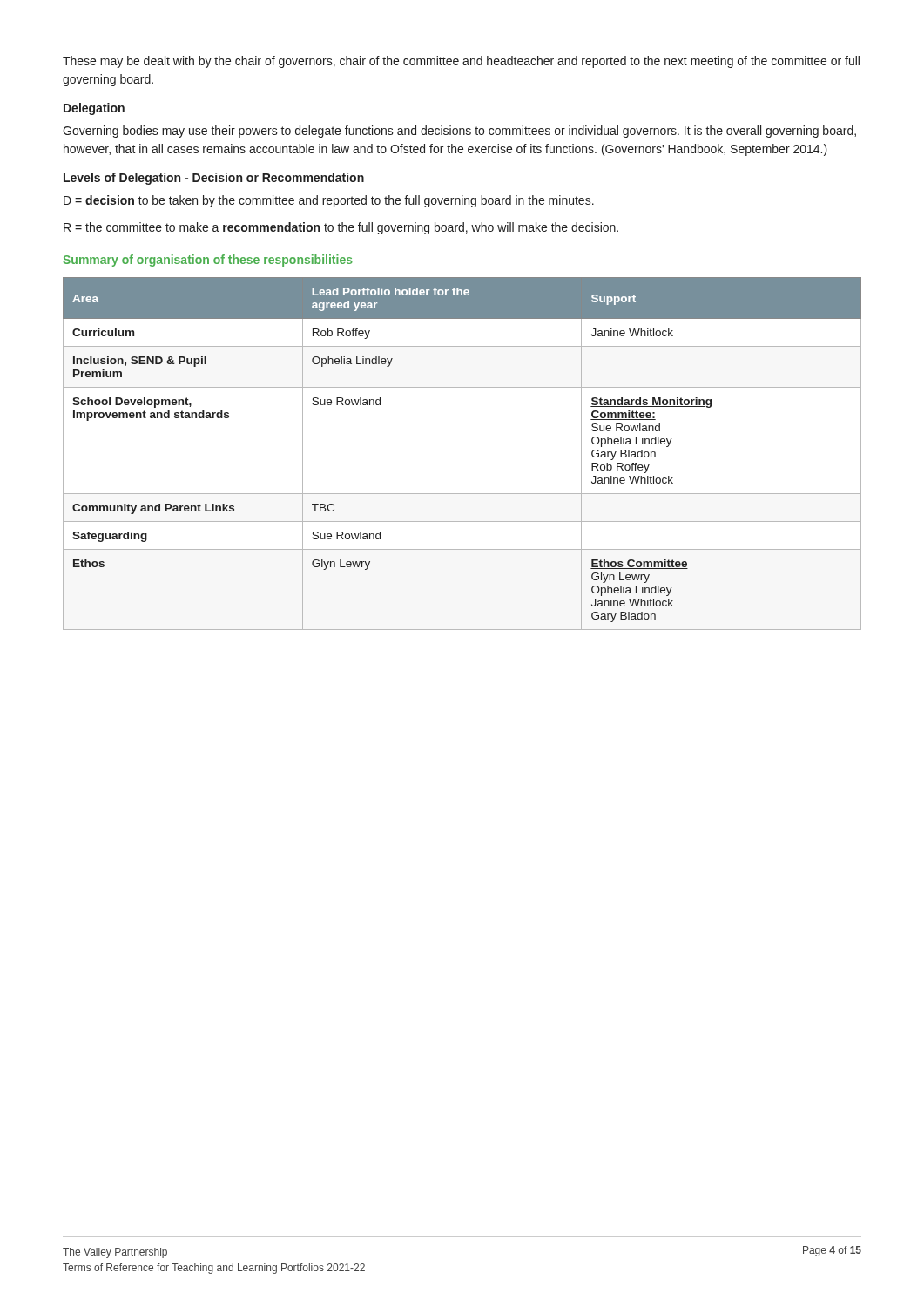The width and height of the screenshot is (924, 1307).
Task: Find the text block that says "D = decision to be taken by"
Action: (x=329, y=200)
